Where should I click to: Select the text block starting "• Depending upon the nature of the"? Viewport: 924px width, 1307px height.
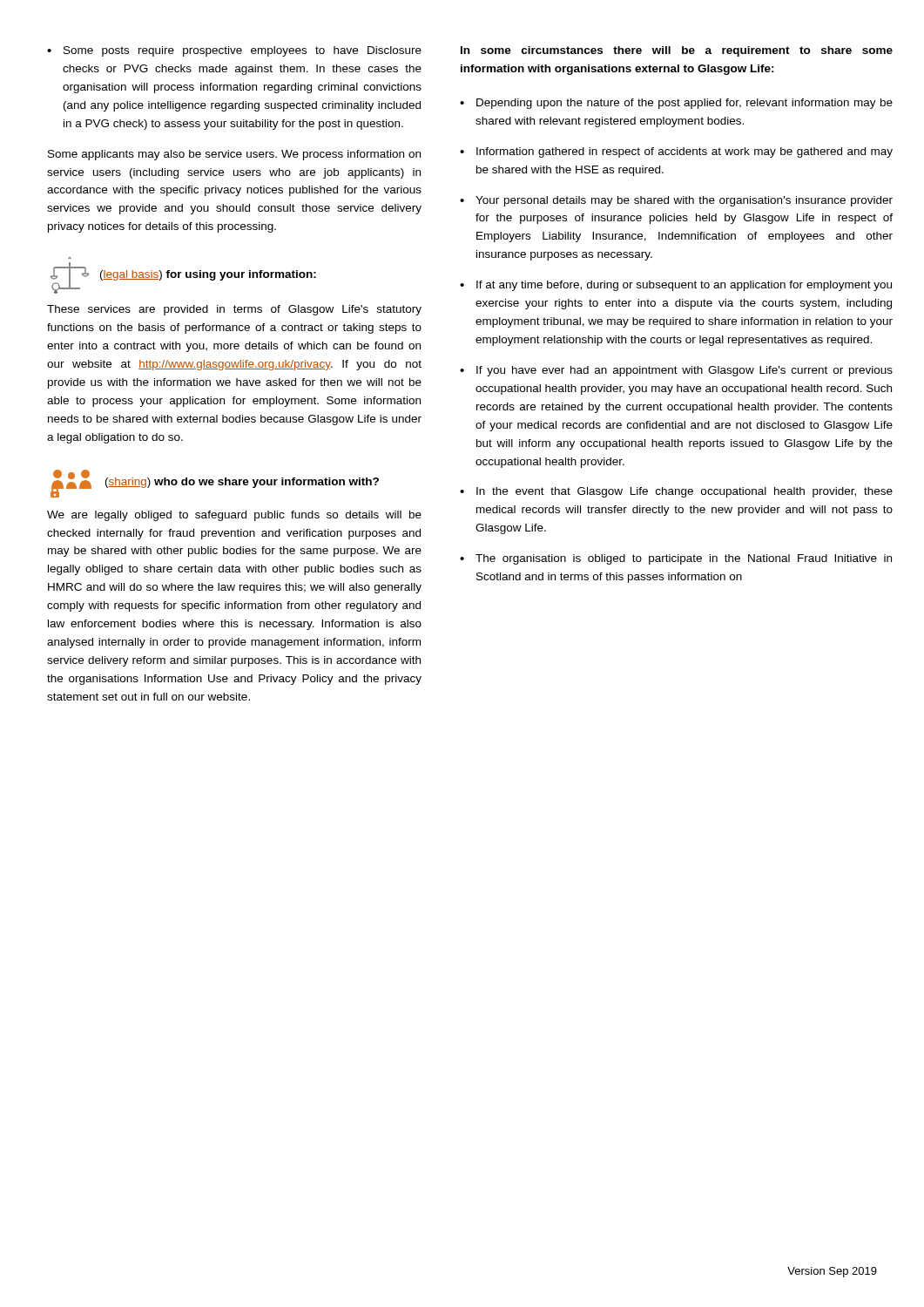point(676,112)
